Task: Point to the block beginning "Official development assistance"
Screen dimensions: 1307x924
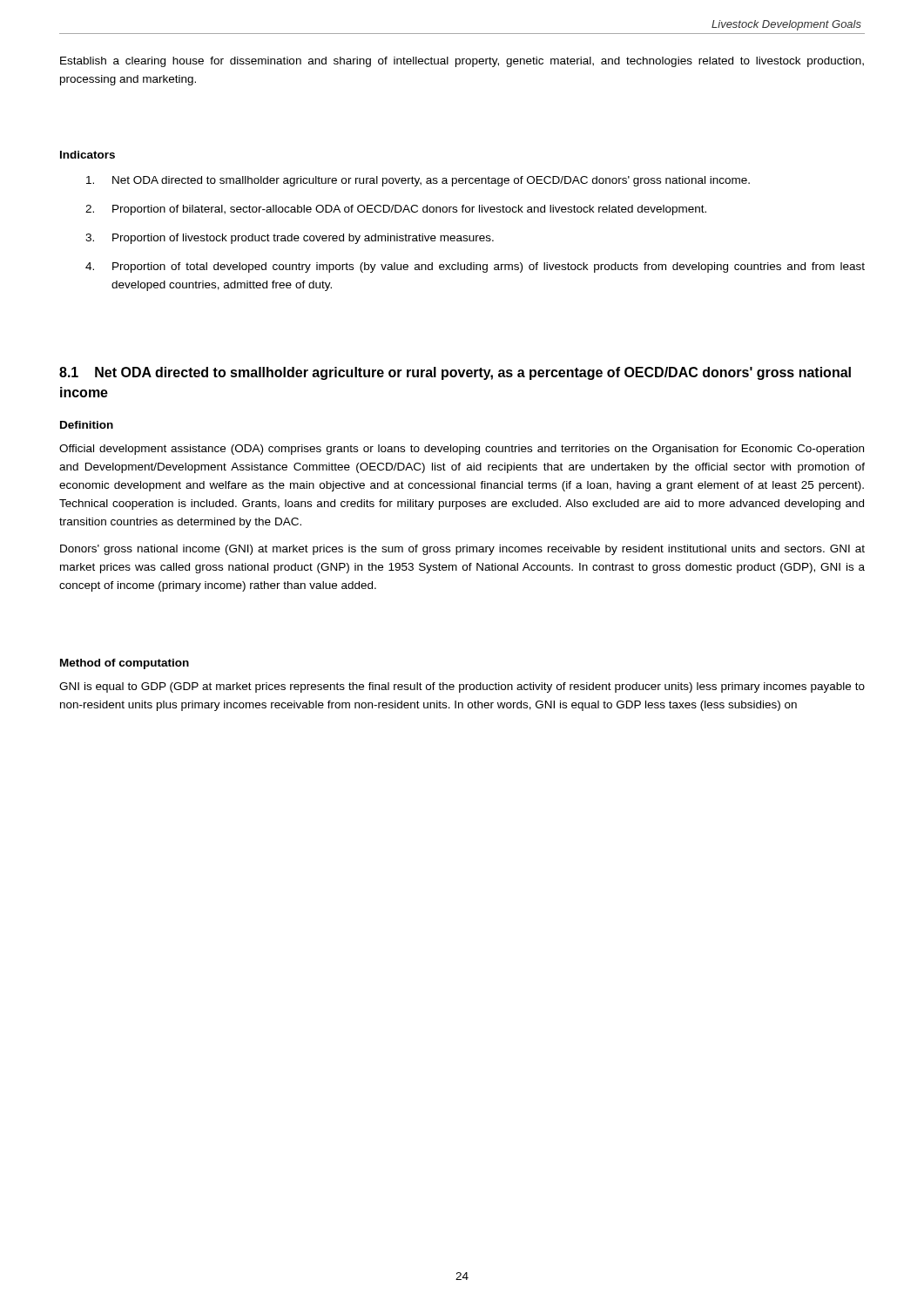Action: pos(462,485)
